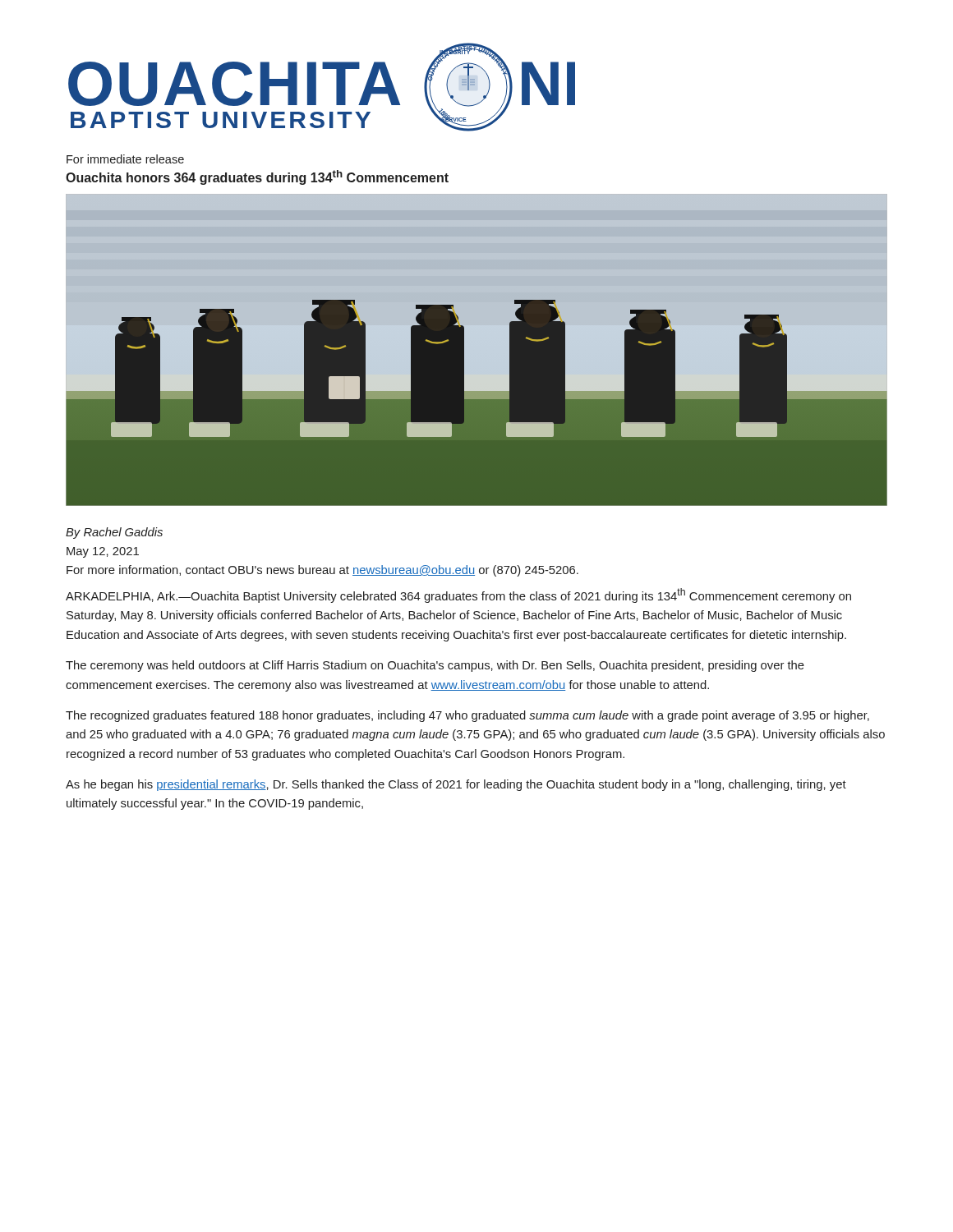Find the text block that reads "The recognized graduates featured 188 honor"
The height and width of the screenshot is (1232, 953).
(x=475, y=735)
